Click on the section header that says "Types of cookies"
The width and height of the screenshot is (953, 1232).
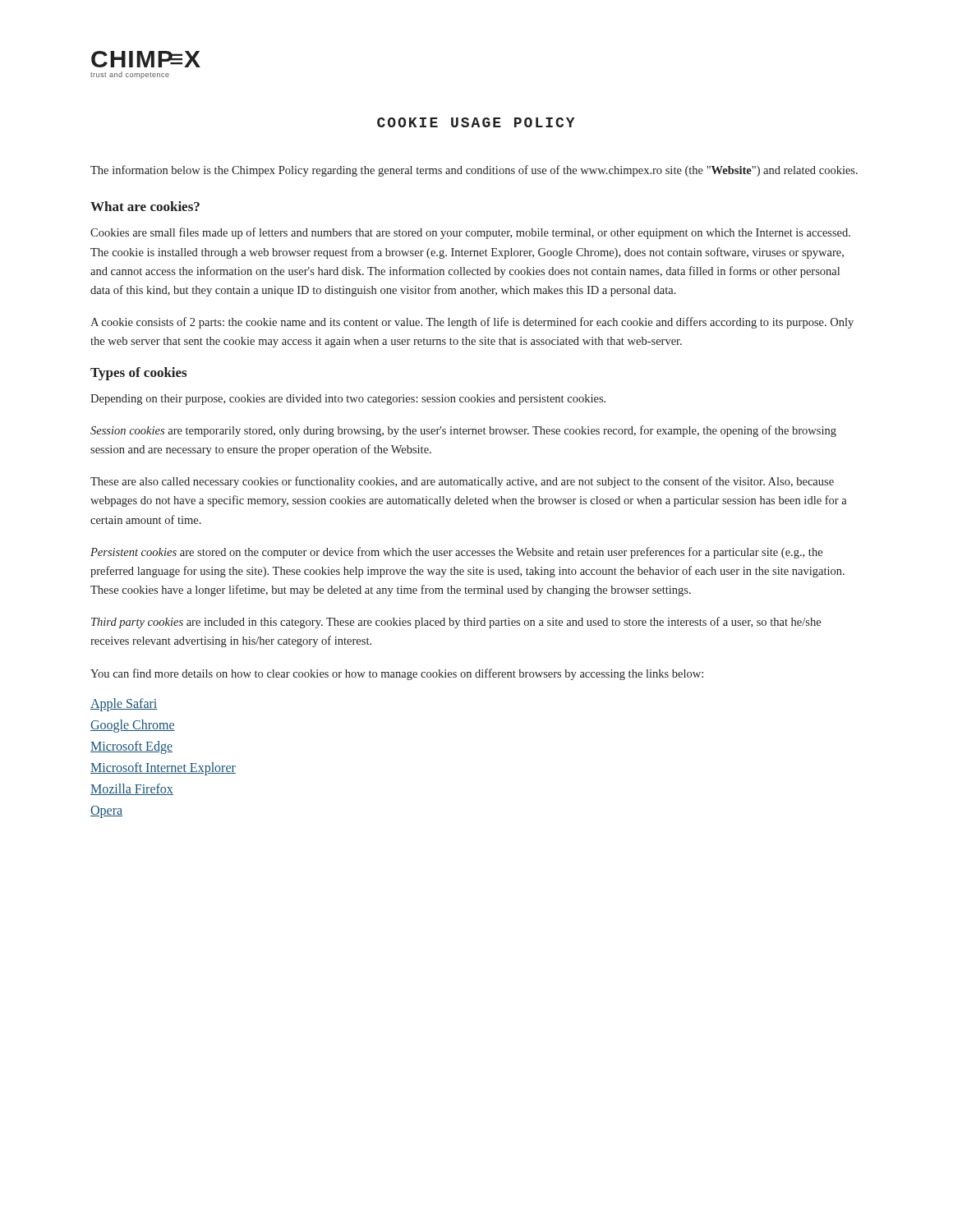(x=139, y=372)
